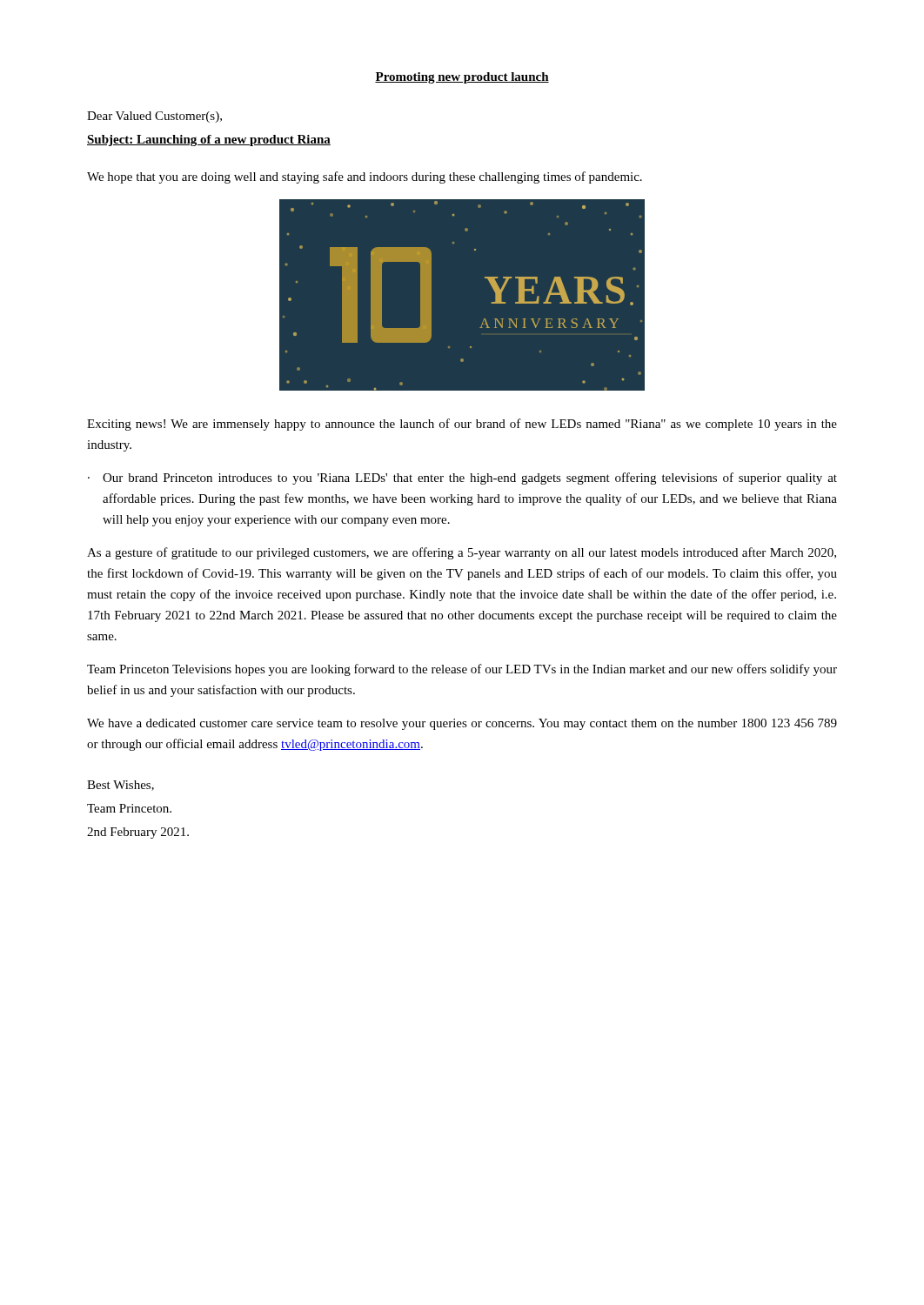Find the text block containing "· Our brand Princeton introduces to you 'Riana"
This screenshot has height=1305, width=924.
coord(462,497)
